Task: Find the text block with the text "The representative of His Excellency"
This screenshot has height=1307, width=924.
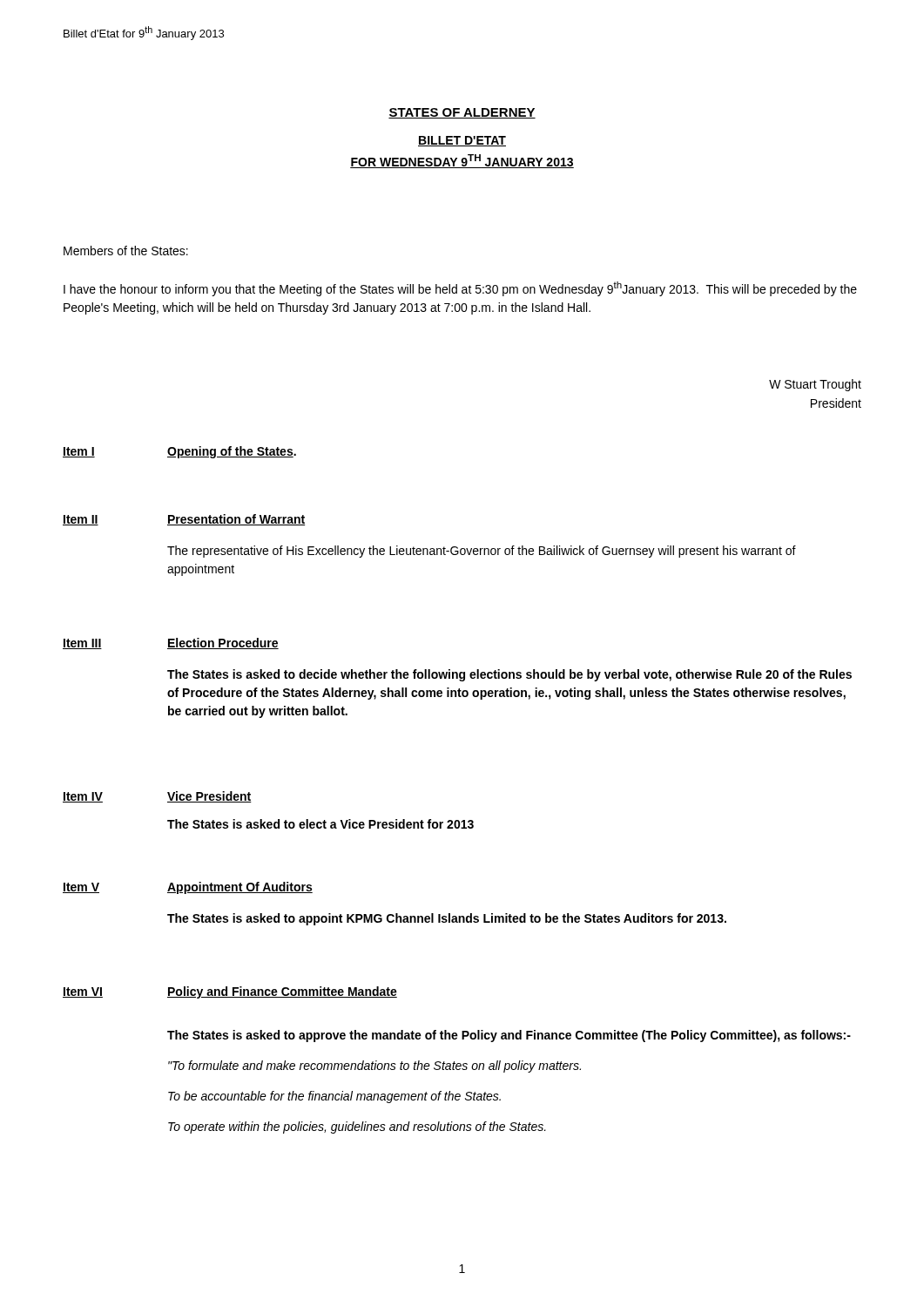Action: point(481,560)
